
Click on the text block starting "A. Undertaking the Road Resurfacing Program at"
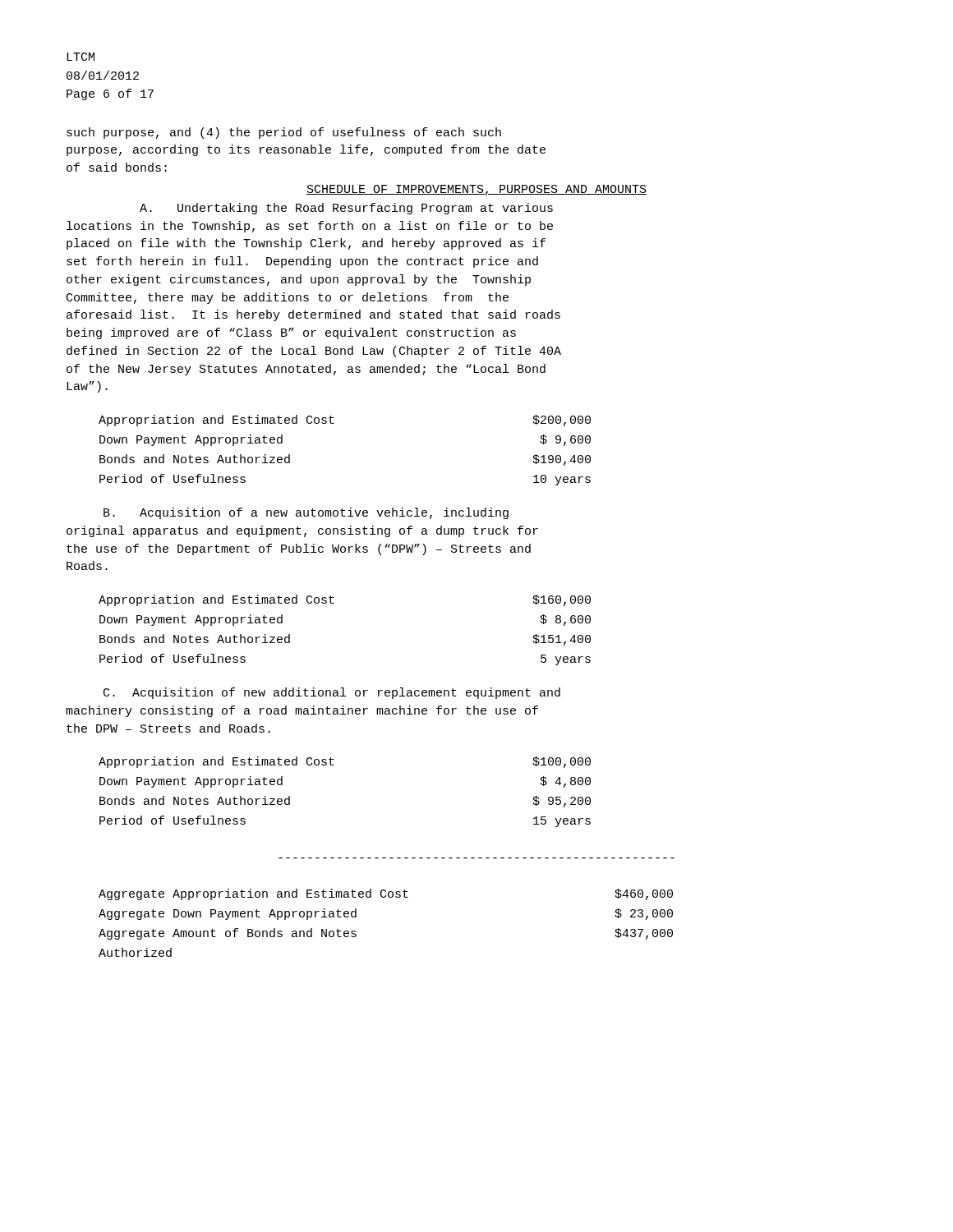click(313, 298)
